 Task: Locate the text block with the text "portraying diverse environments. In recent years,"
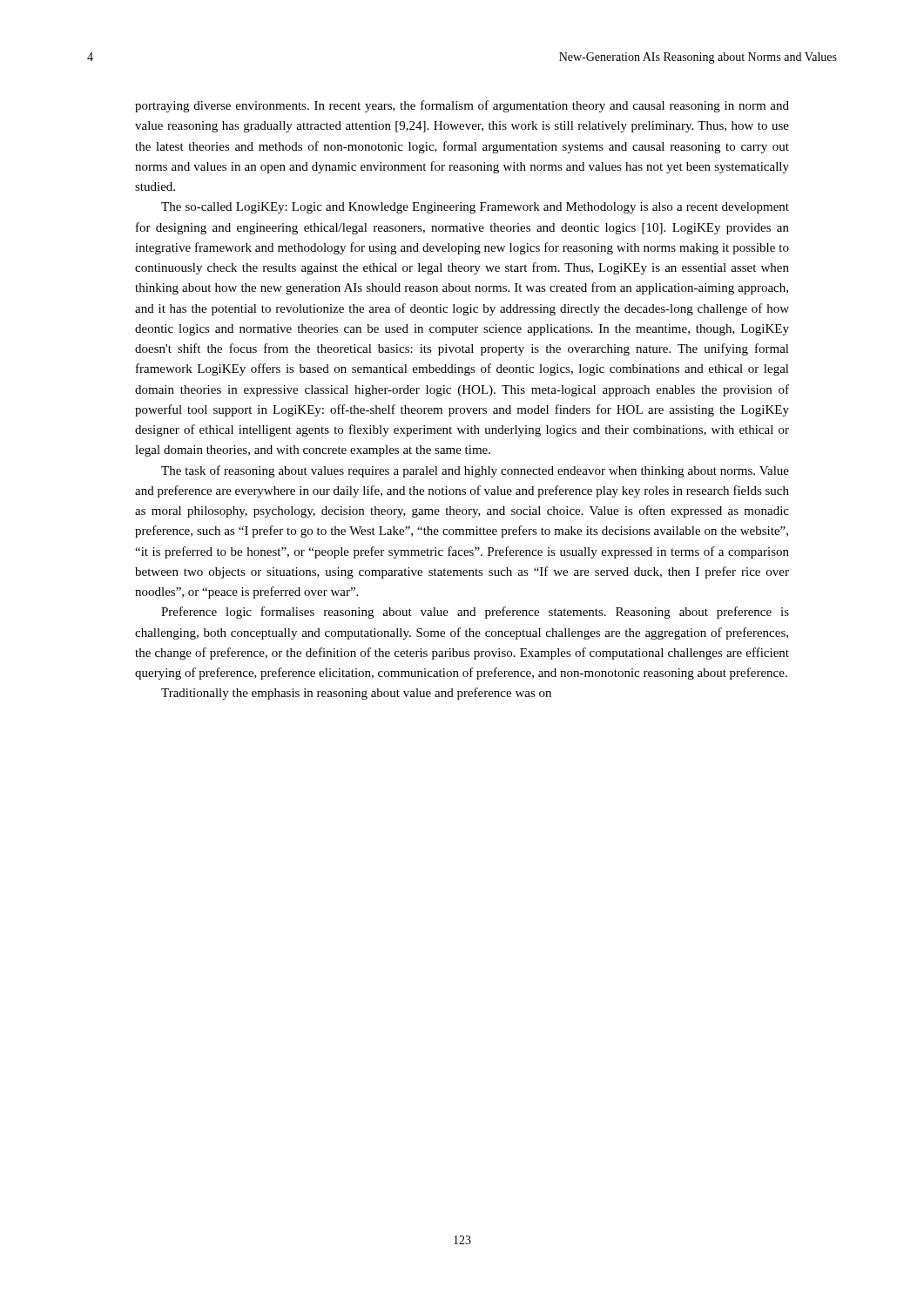[x=462, y=146]
